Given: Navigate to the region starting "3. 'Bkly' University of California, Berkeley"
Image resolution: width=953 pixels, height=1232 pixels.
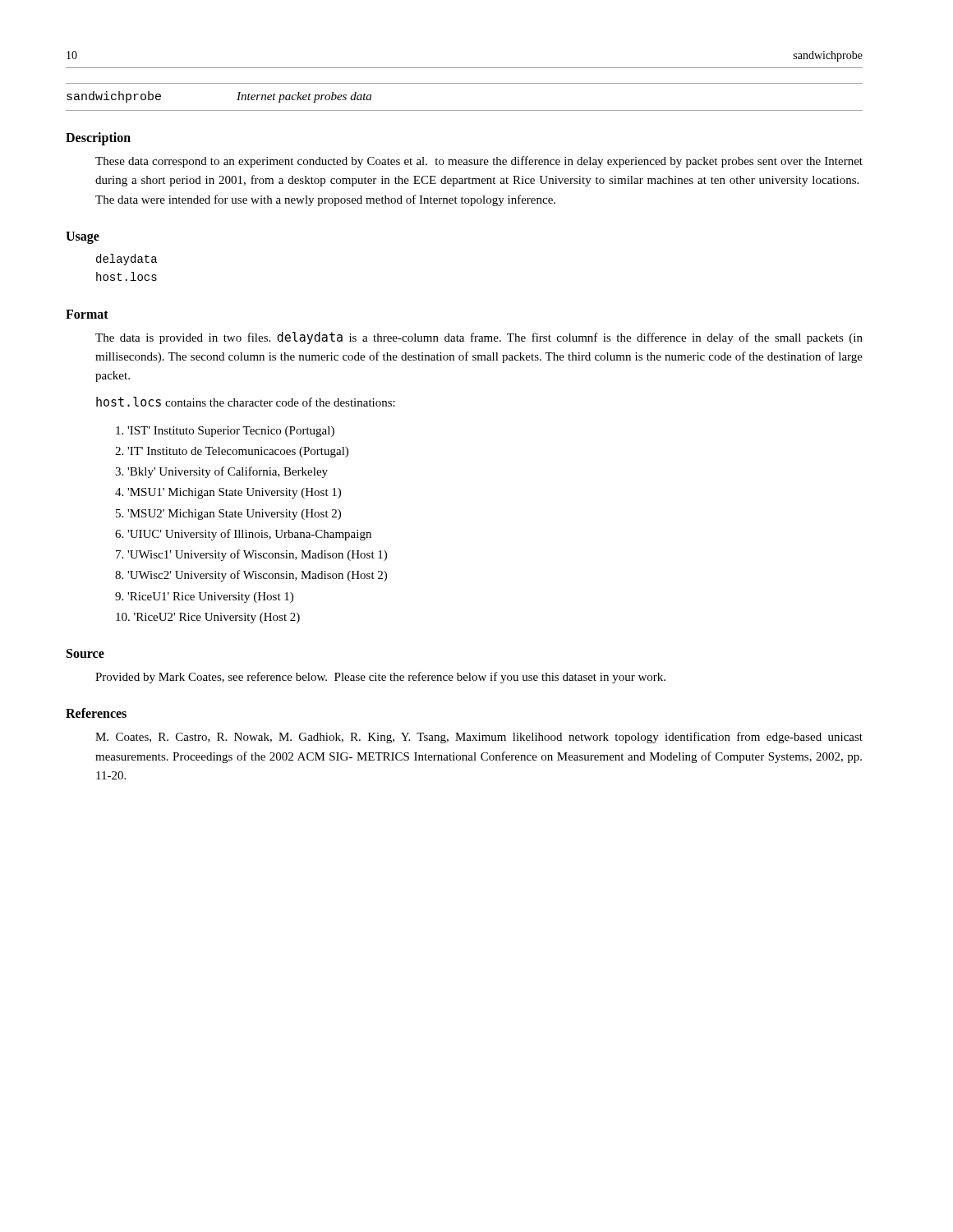Looking at the screenshot, I should click(x=221, y=471).
